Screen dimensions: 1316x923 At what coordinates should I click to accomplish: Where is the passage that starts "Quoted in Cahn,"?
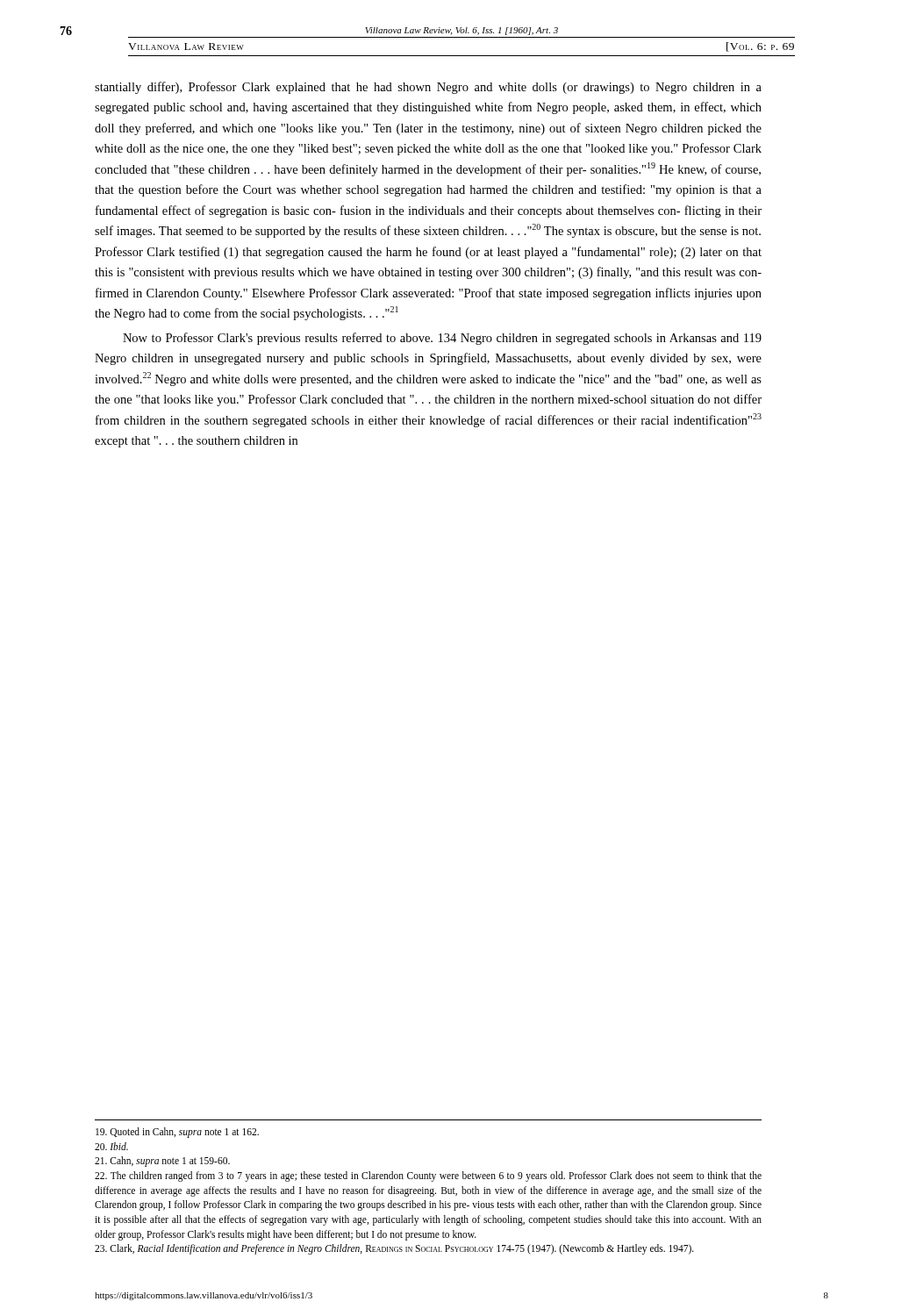[x=428, y=1191]
